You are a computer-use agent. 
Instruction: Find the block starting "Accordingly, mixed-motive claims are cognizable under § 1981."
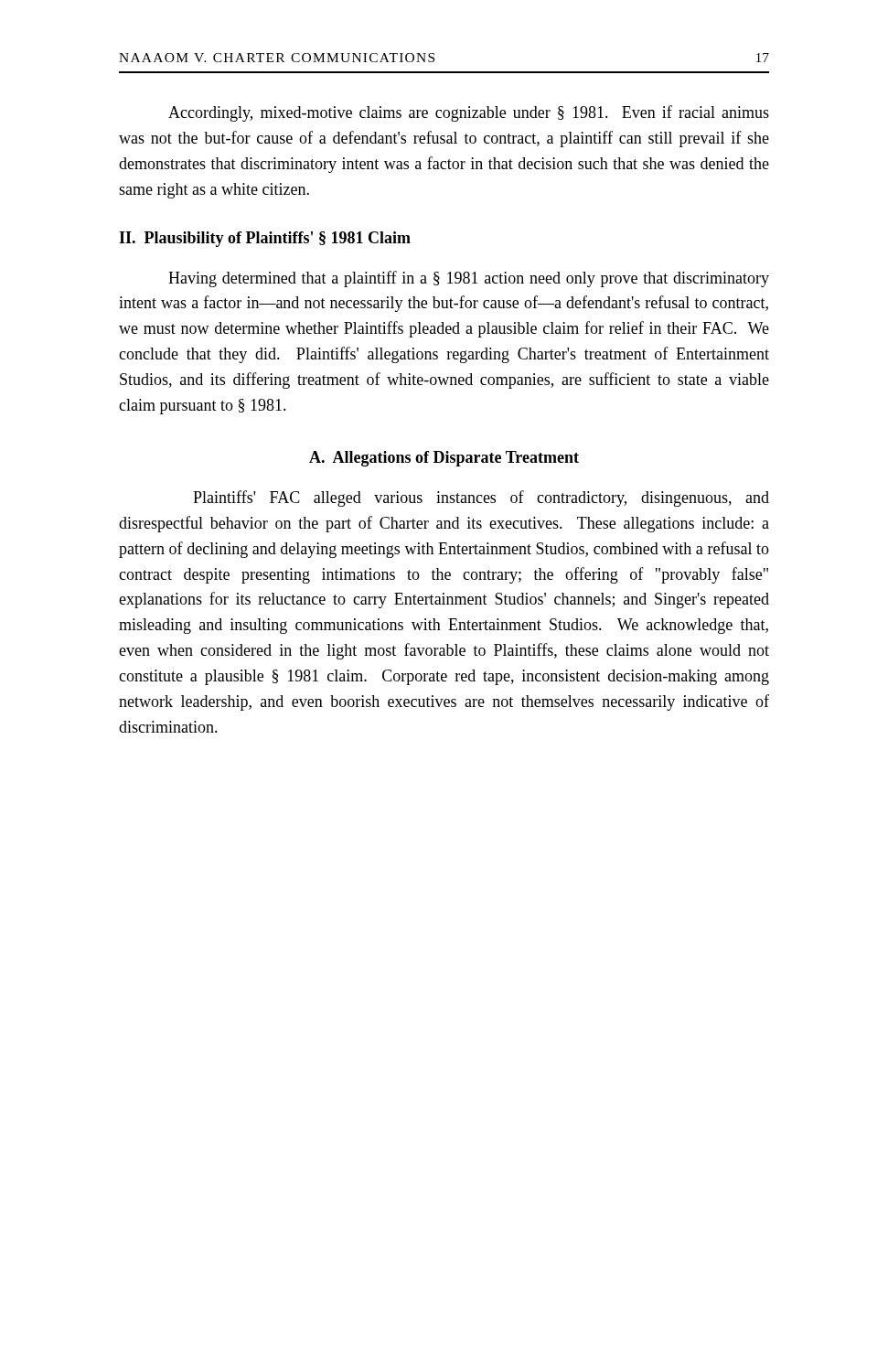coord(444,151)
